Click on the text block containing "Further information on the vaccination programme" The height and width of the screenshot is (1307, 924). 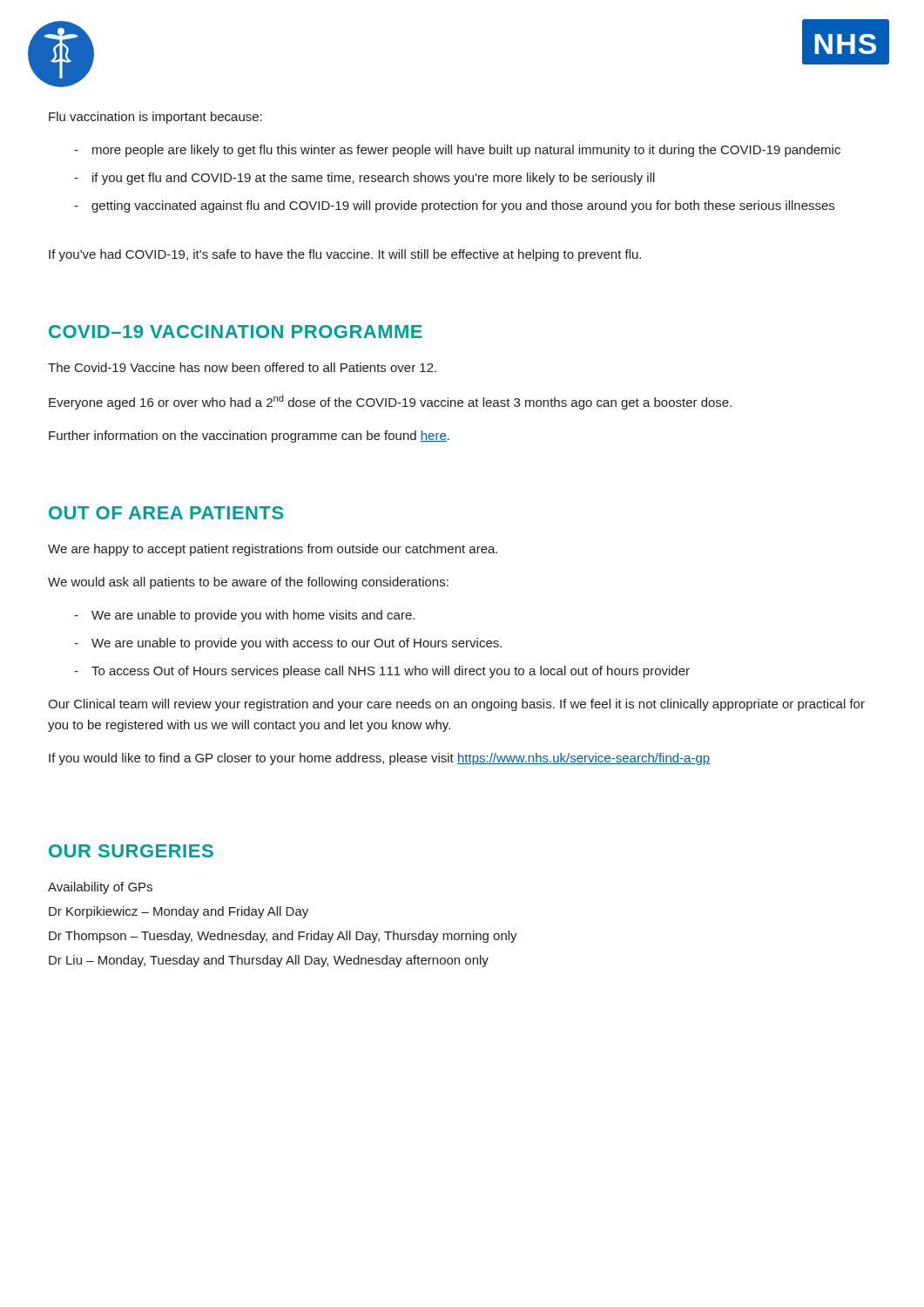click(249, 437)
